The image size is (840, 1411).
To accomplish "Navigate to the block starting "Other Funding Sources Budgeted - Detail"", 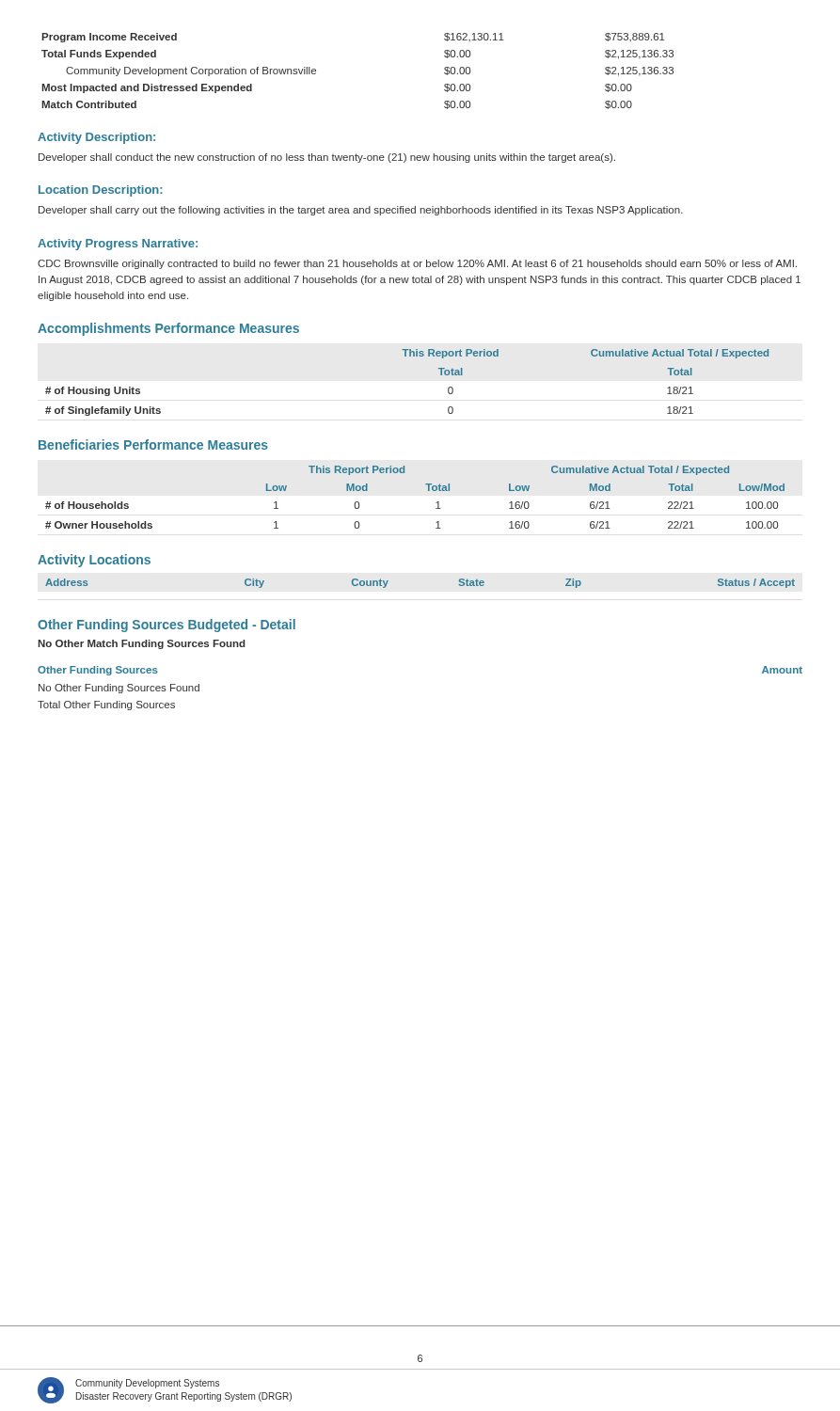I will (167, 625).
